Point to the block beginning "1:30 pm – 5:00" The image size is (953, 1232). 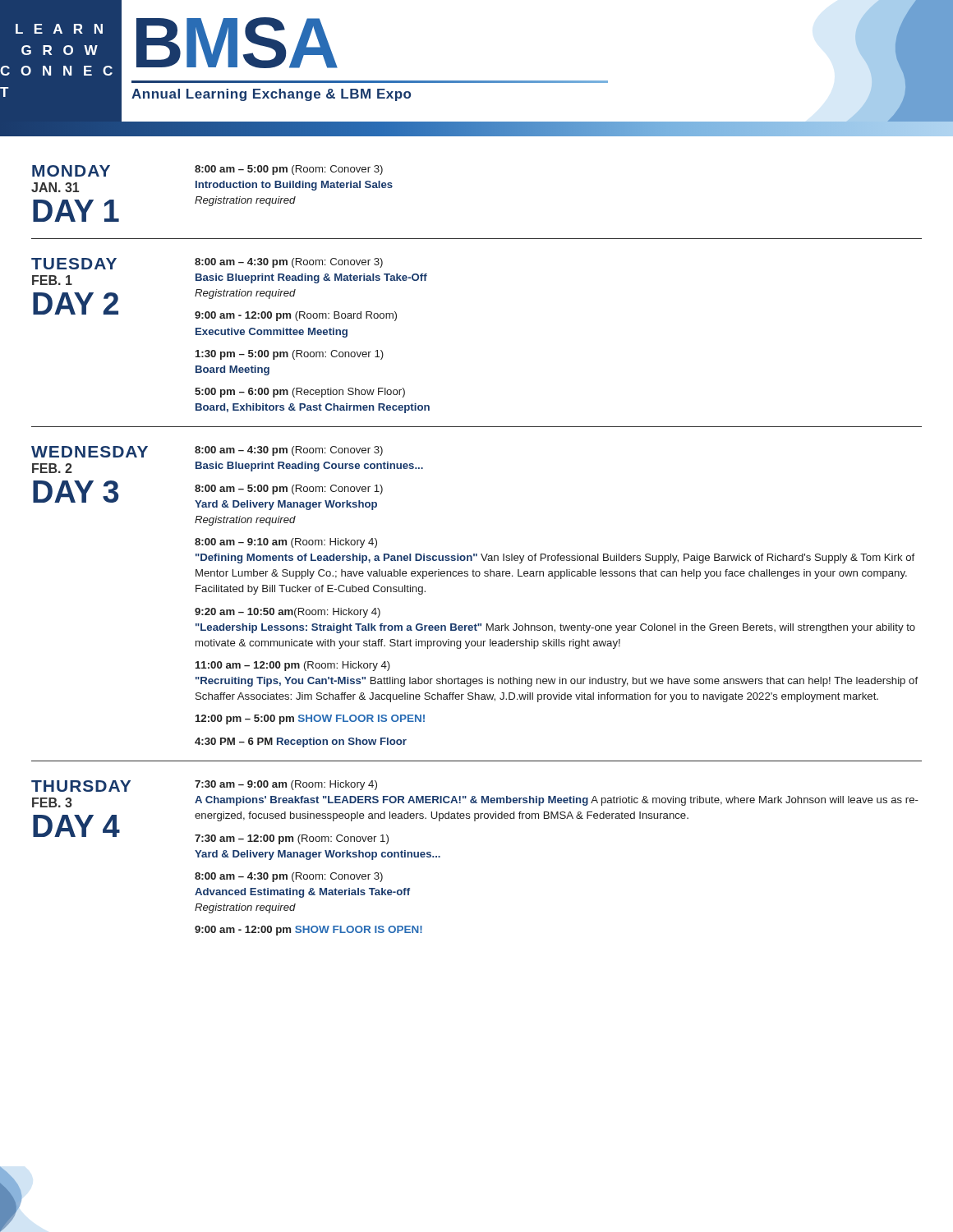289,361
